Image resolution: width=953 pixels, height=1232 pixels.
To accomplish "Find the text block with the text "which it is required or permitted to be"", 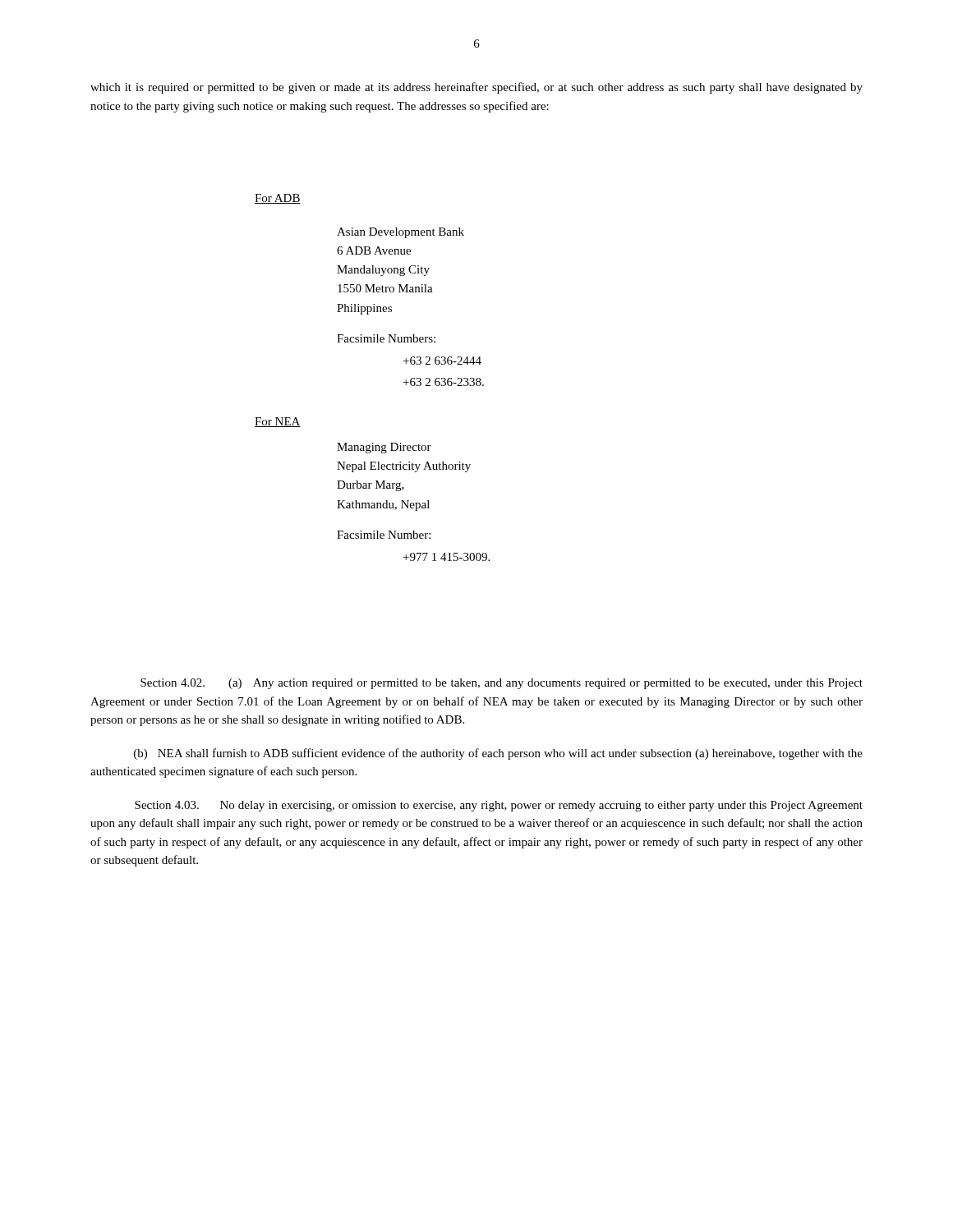I will coord(476,96).
